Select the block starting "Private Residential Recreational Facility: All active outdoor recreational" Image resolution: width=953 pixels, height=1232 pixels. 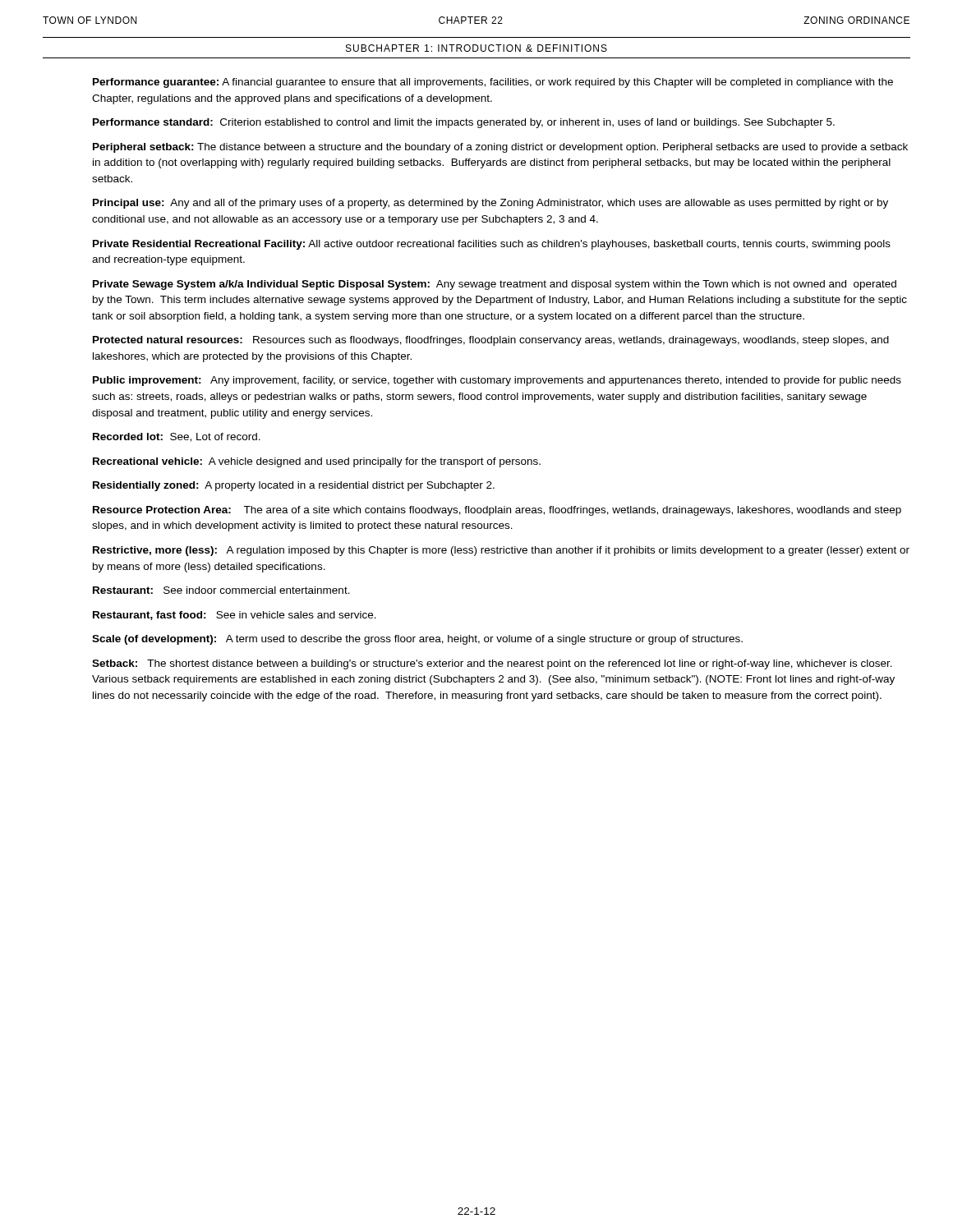(x=491, y=251)
